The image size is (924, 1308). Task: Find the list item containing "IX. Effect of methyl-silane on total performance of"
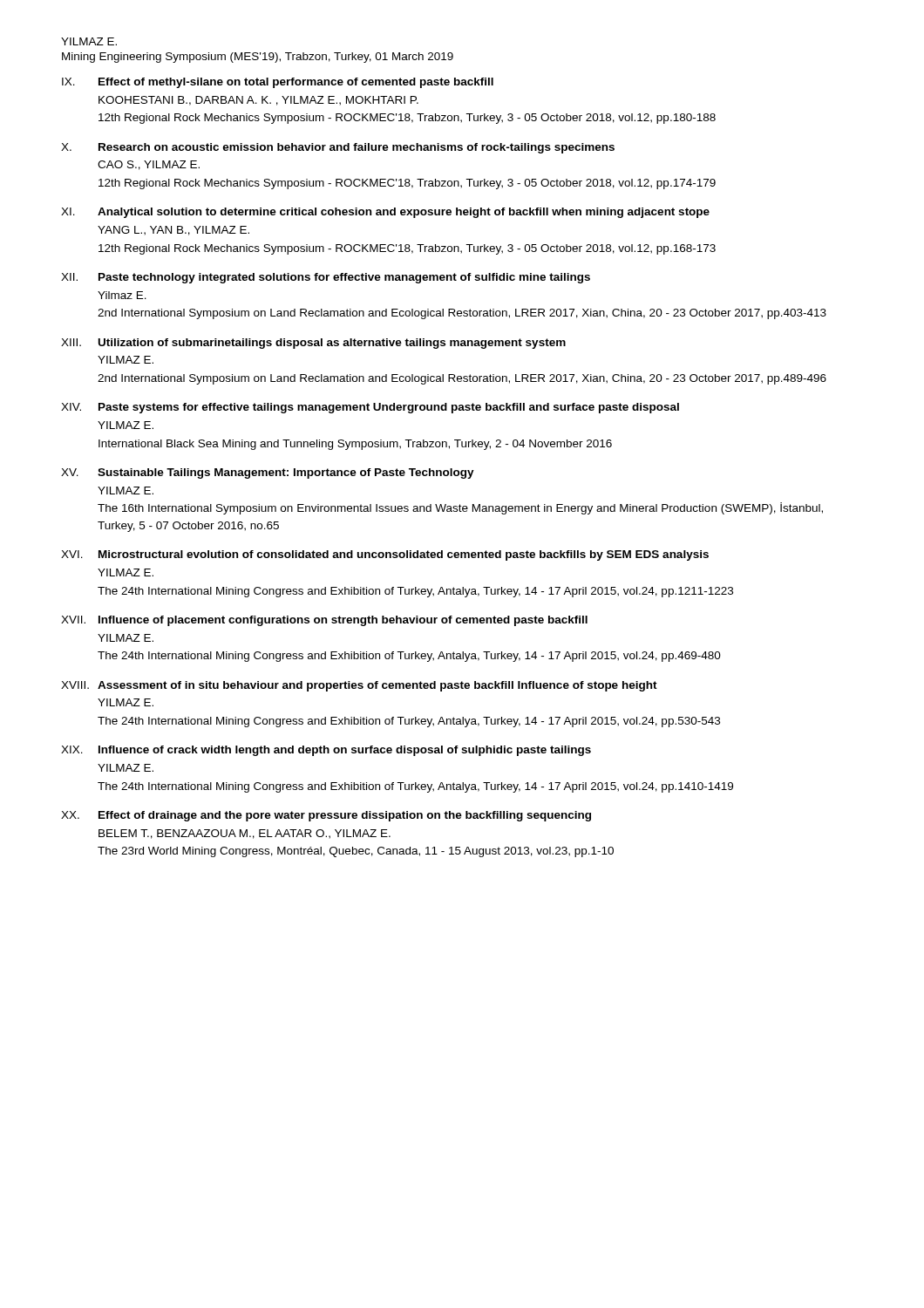coord(278,83)
